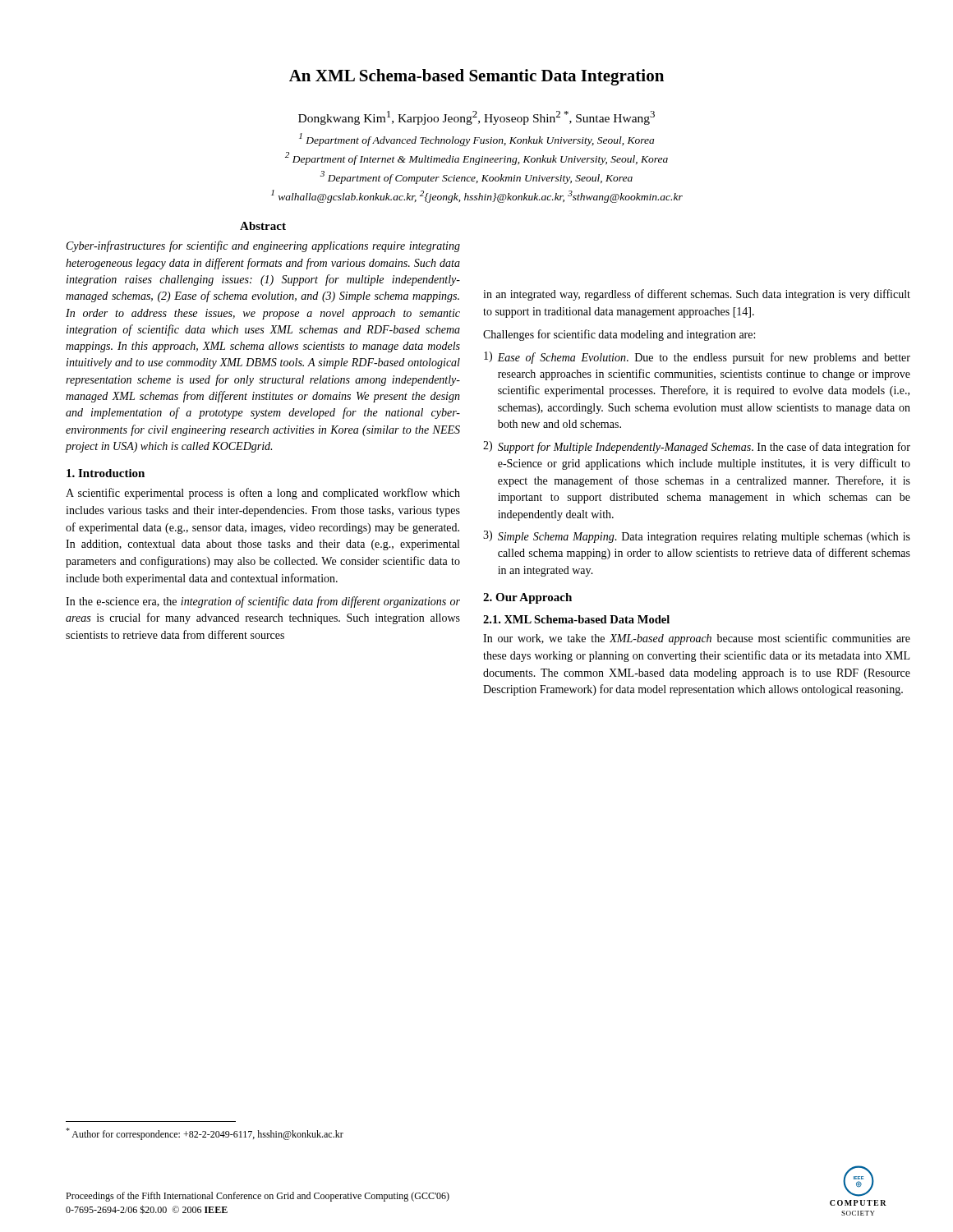
Task: Point to "An XML Schema-based Semantic Data Integration"
Action: click(476, 76)
